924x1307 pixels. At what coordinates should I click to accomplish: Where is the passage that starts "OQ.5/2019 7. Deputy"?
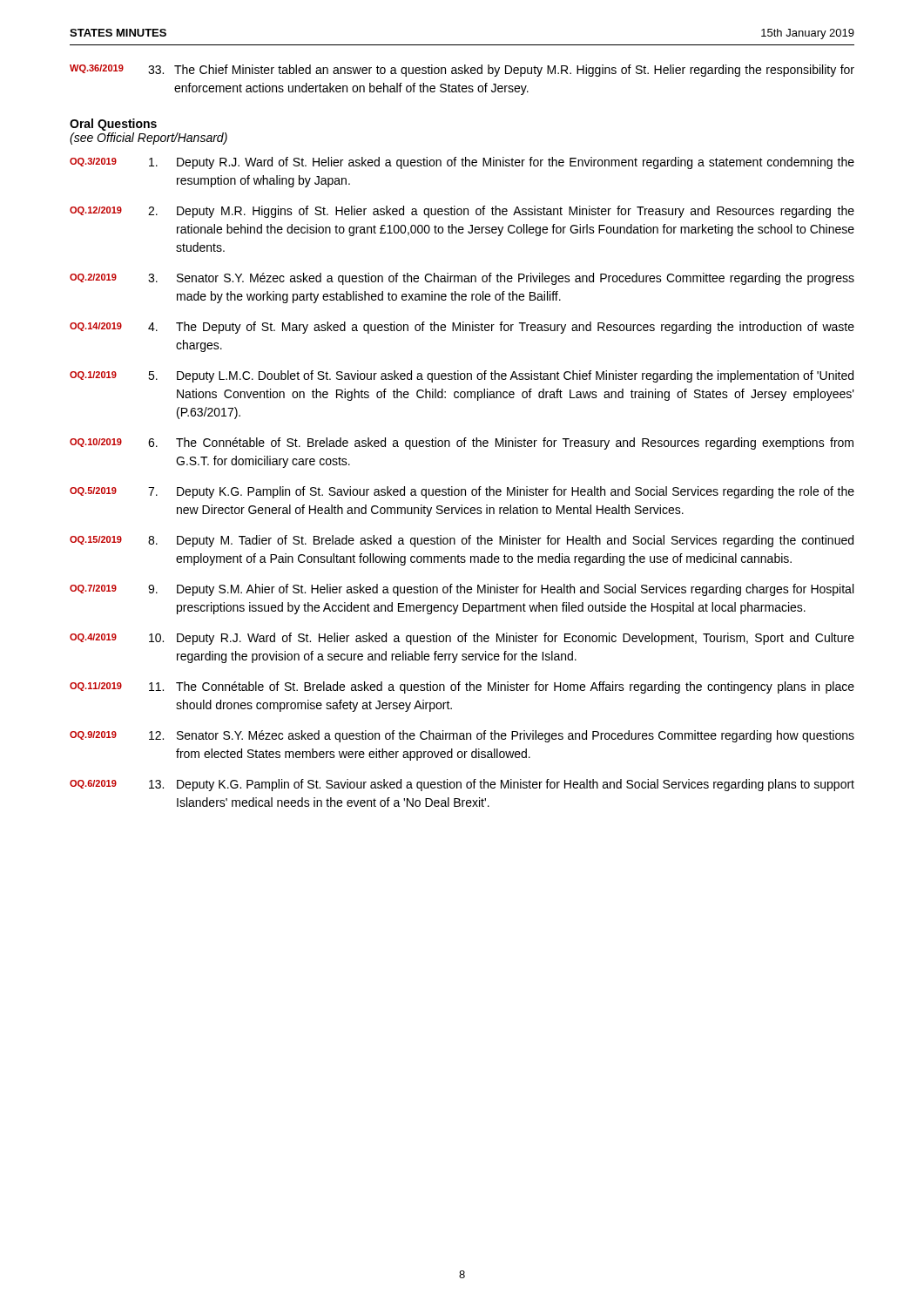tap(462, 501)
